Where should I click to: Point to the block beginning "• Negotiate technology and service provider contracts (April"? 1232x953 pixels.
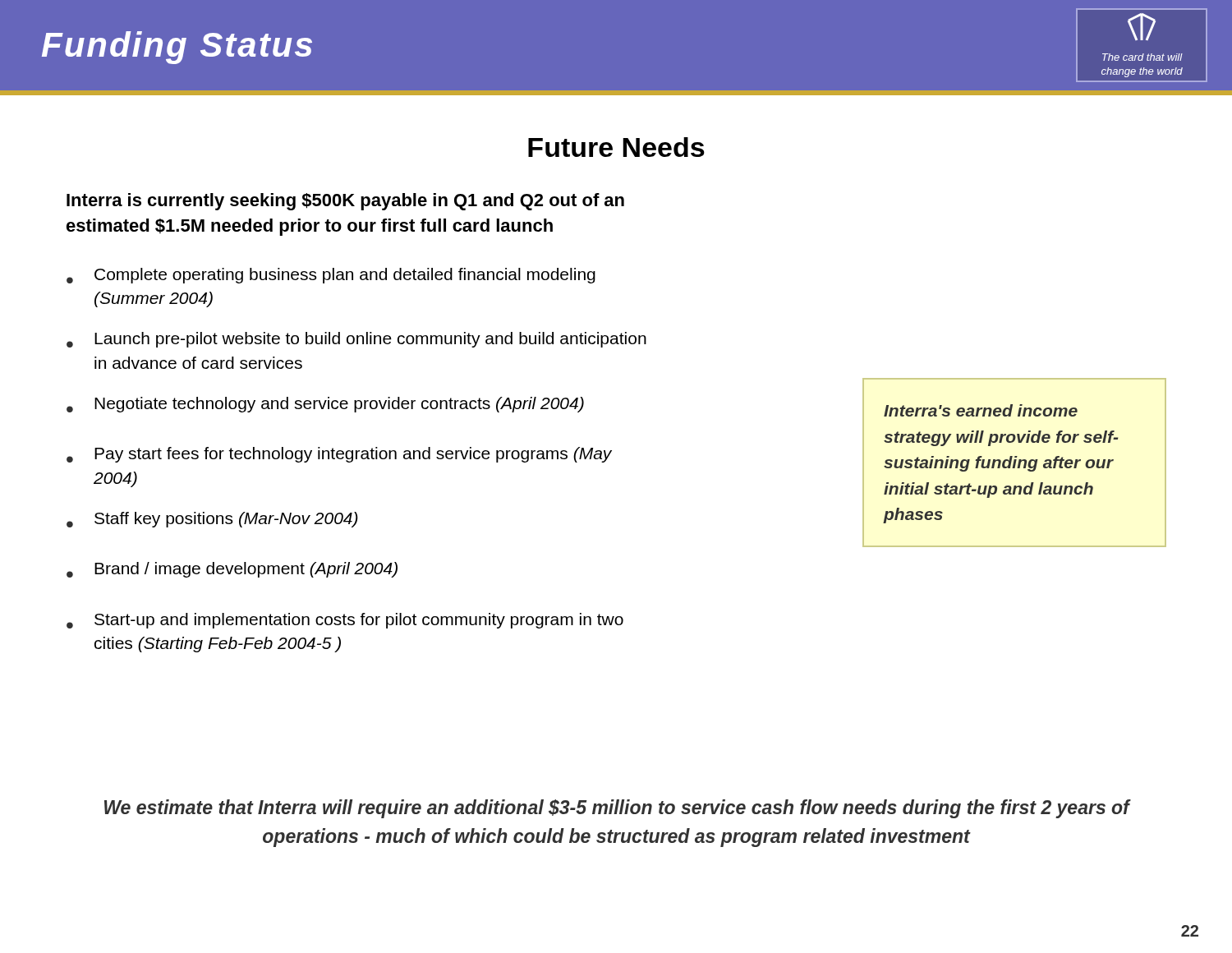325,408
